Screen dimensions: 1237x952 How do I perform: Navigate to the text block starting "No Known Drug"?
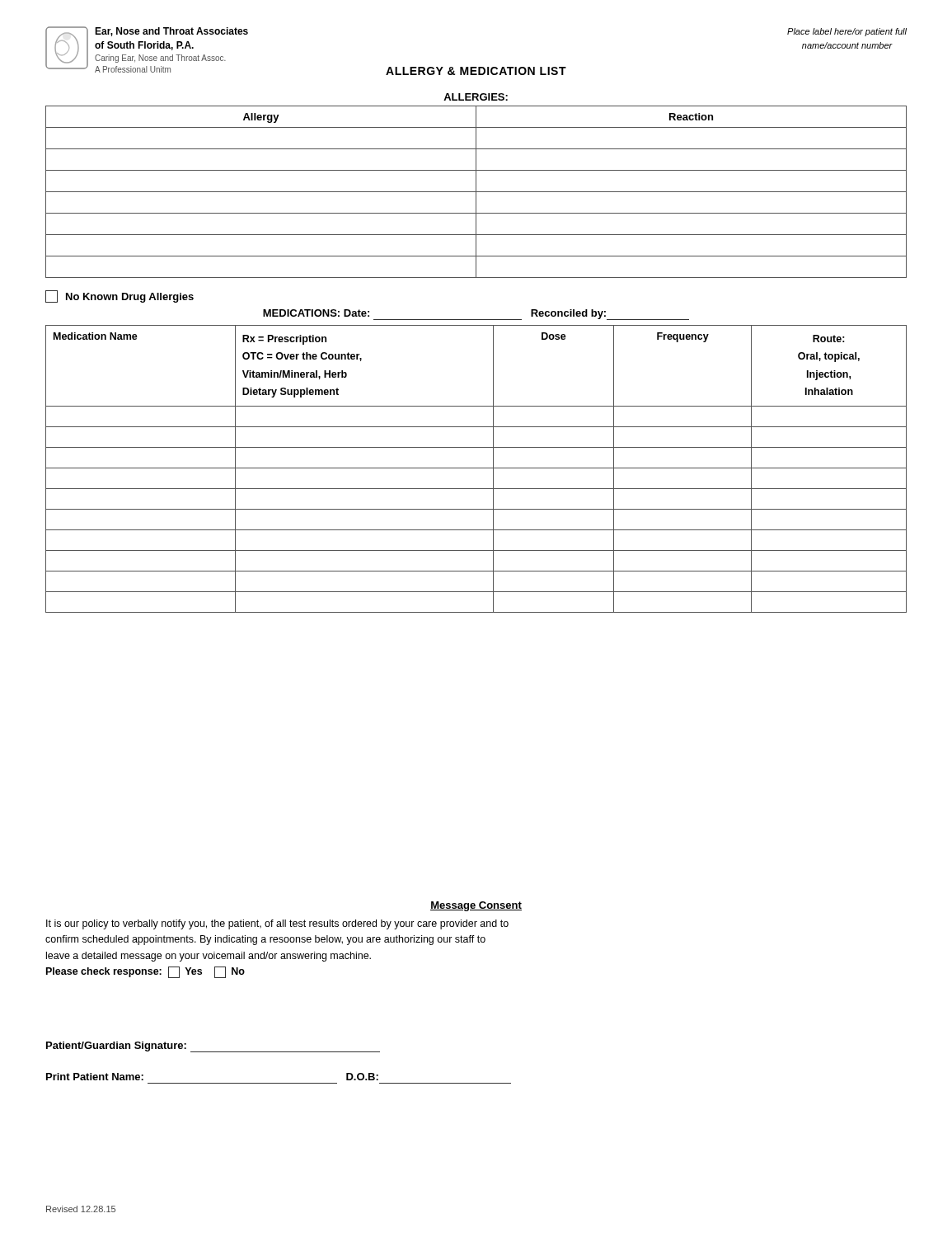tap(120, 297)
